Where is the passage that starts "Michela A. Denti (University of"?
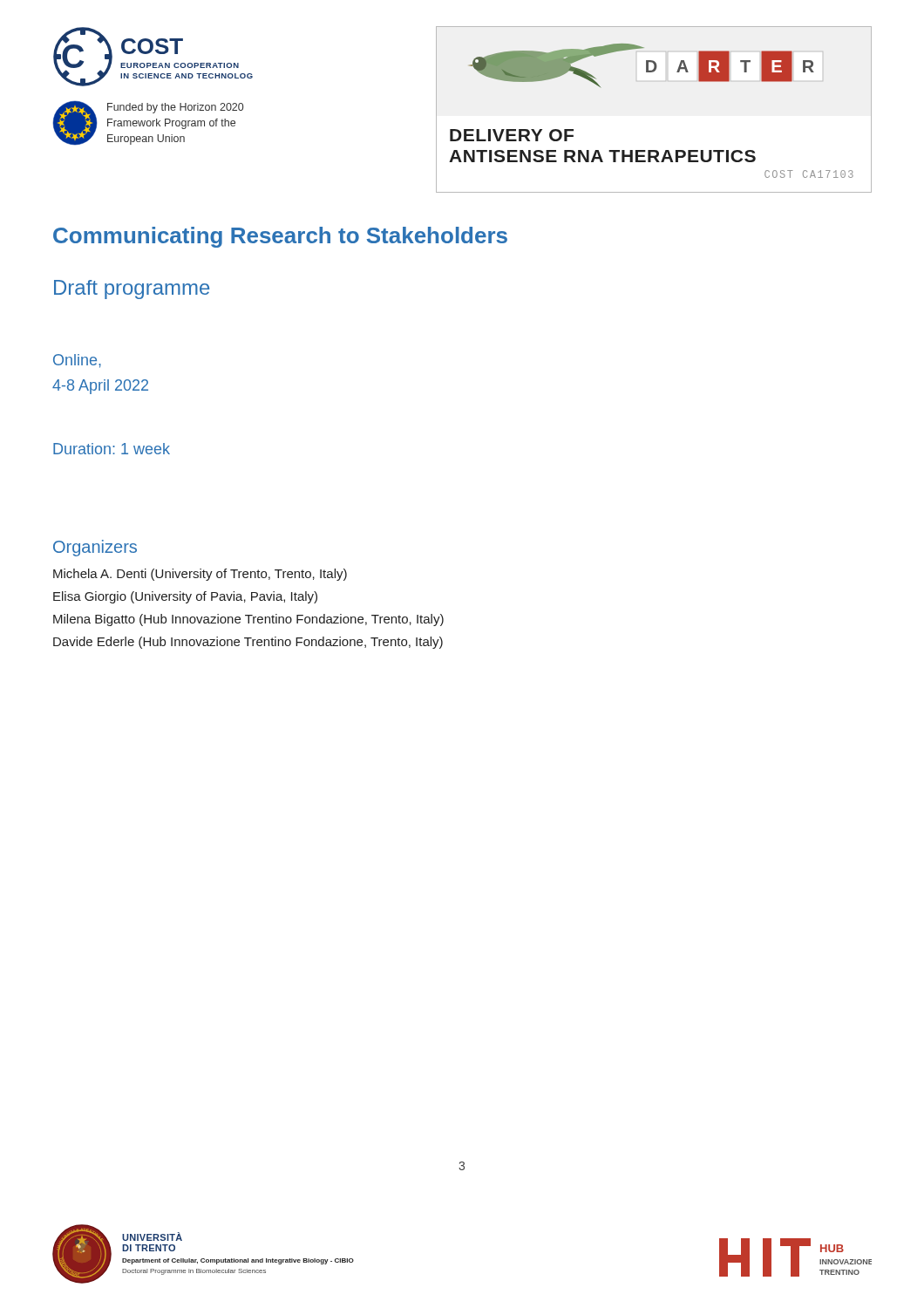This screenshot has height=1308, width=924. tap(248, 607)
